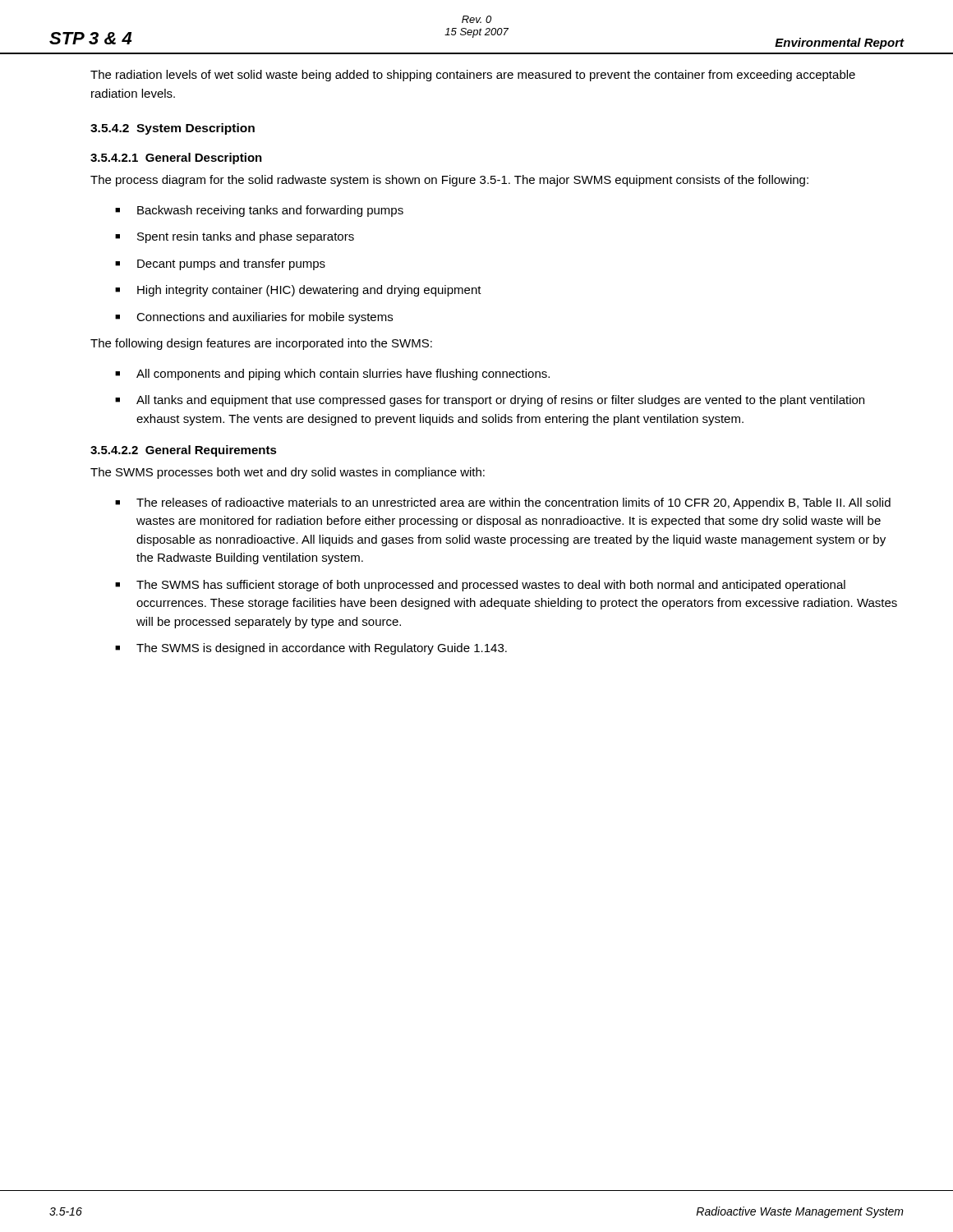The height and width of the screenshot is (1232, 953).
Task: Navigate to the region starting "The SWMS processes both wet and"
Action: point(288,472)
